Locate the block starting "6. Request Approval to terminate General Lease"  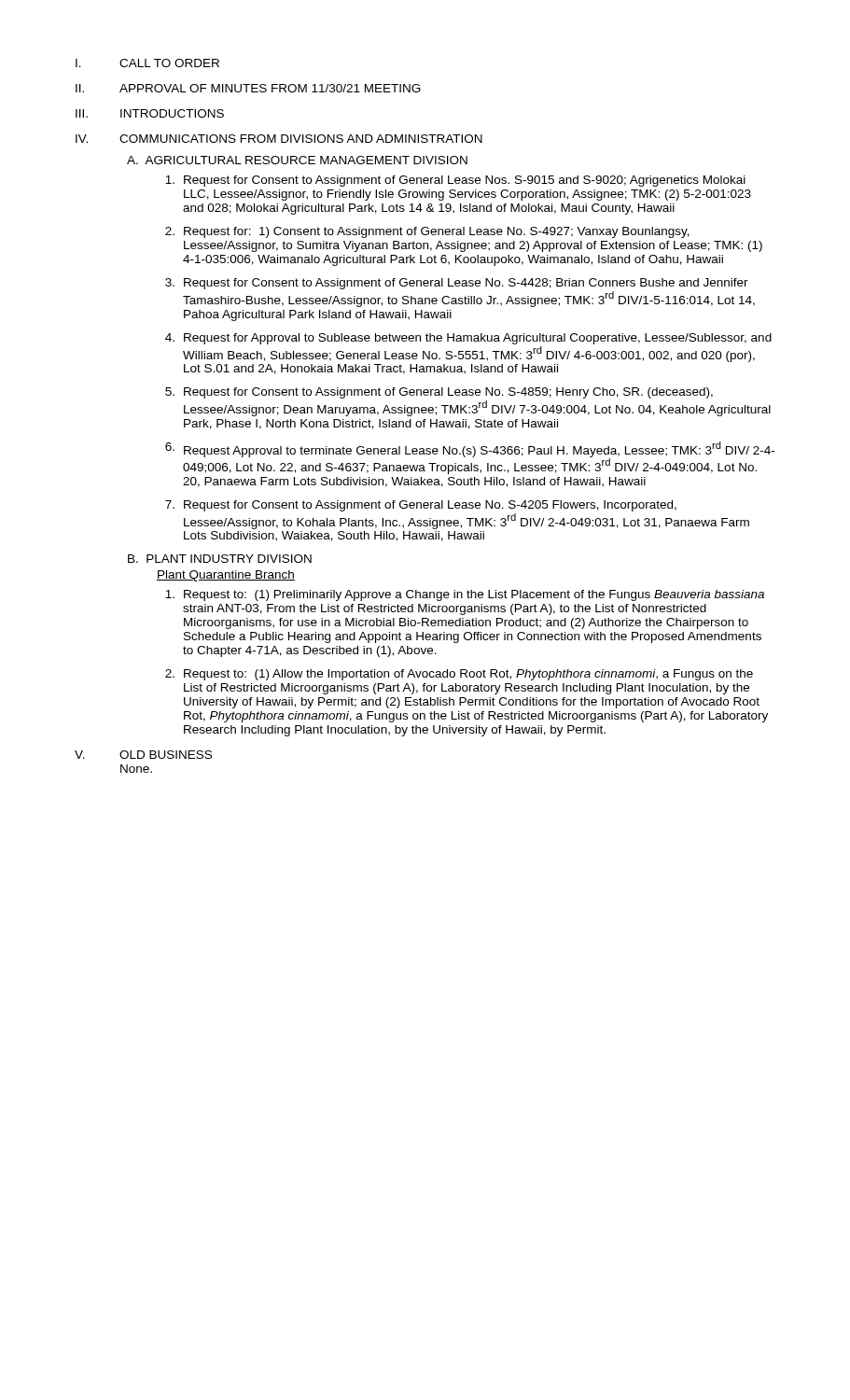(464, 463)
